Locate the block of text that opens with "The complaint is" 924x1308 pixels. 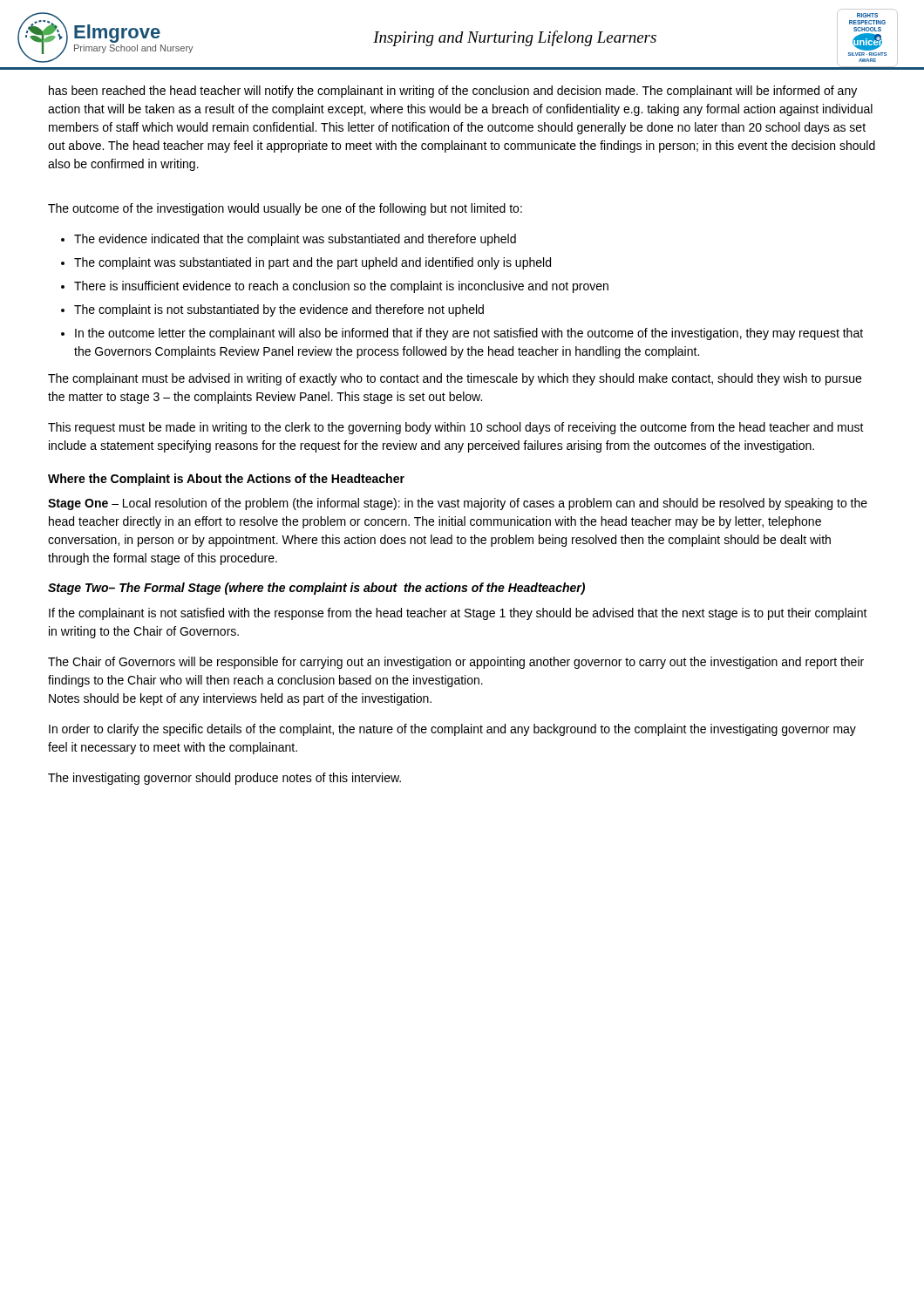tap(279, 309)
